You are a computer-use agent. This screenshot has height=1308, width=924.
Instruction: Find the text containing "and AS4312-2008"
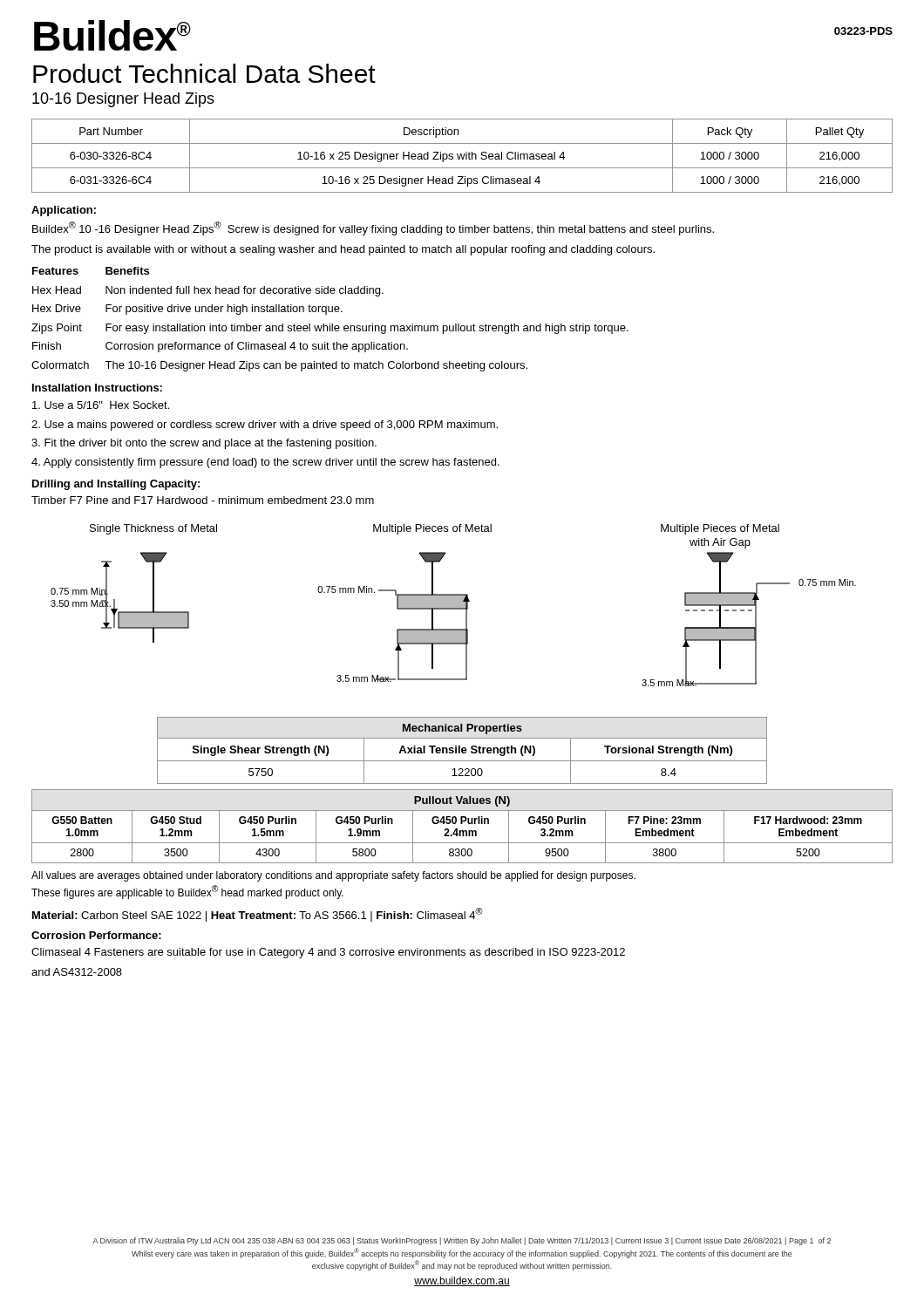77,972
